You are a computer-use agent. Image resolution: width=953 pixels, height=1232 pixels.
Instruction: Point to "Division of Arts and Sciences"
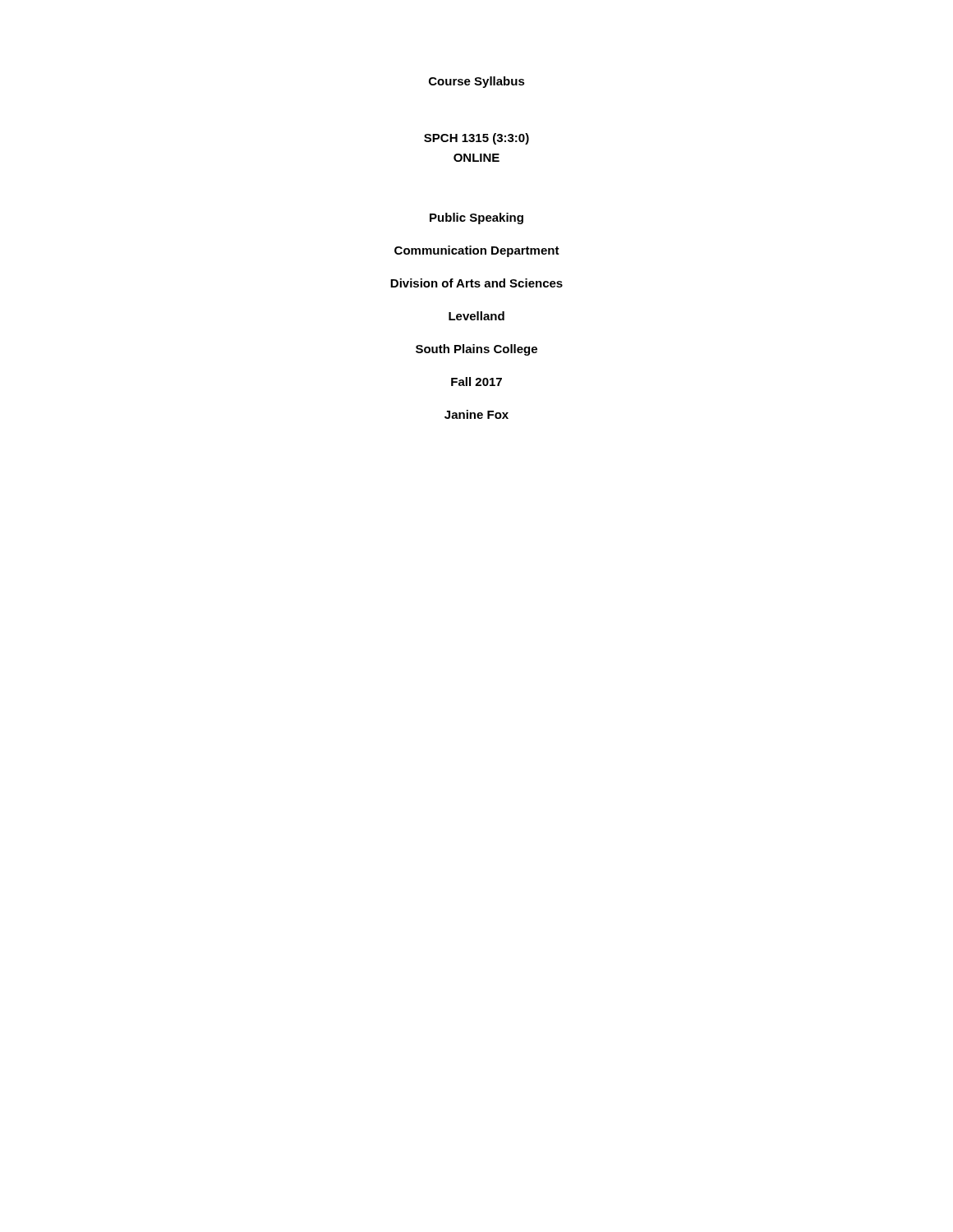tap(476, 283)
